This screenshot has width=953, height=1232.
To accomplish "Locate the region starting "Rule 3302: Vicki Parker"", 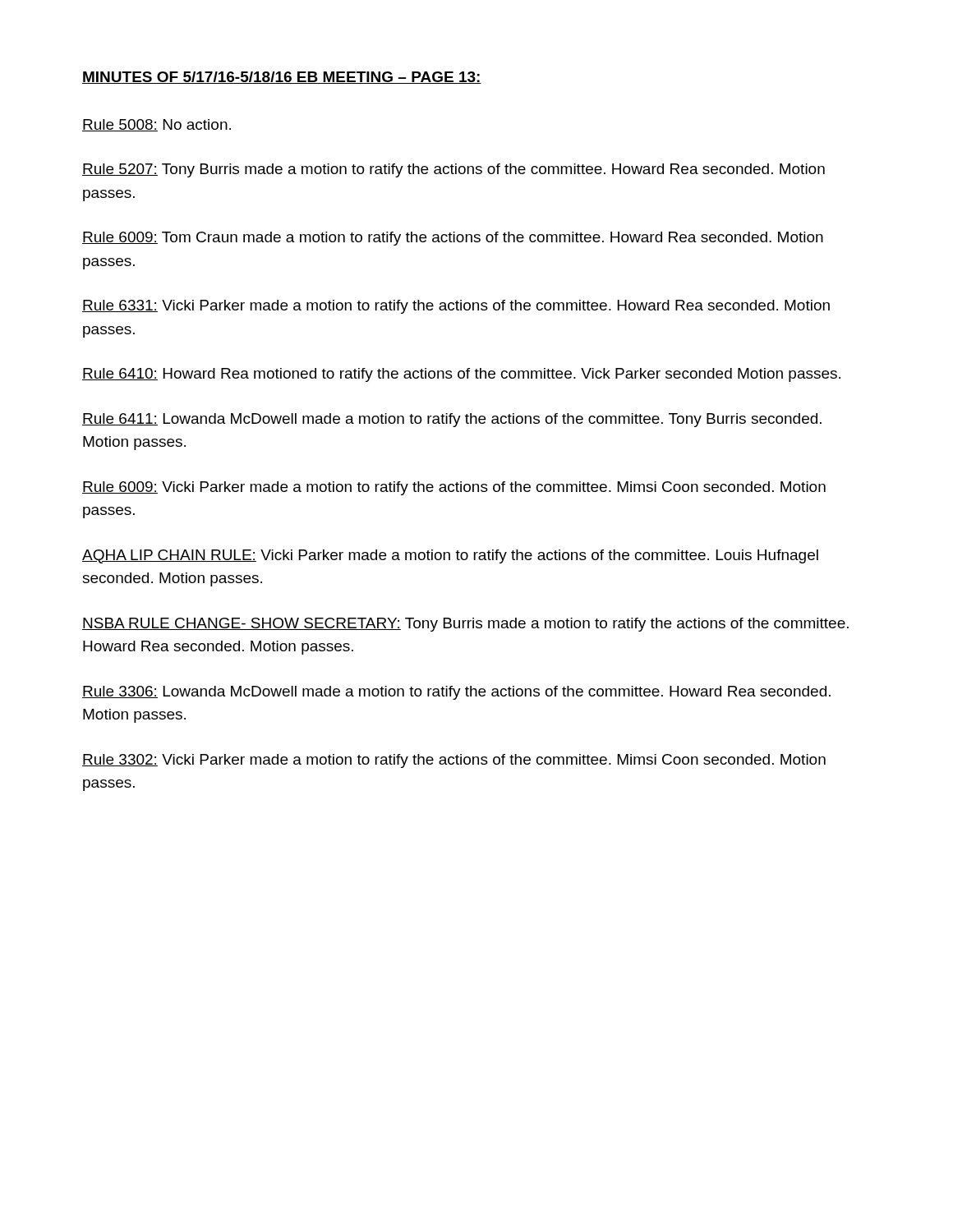I will (454, 771).
